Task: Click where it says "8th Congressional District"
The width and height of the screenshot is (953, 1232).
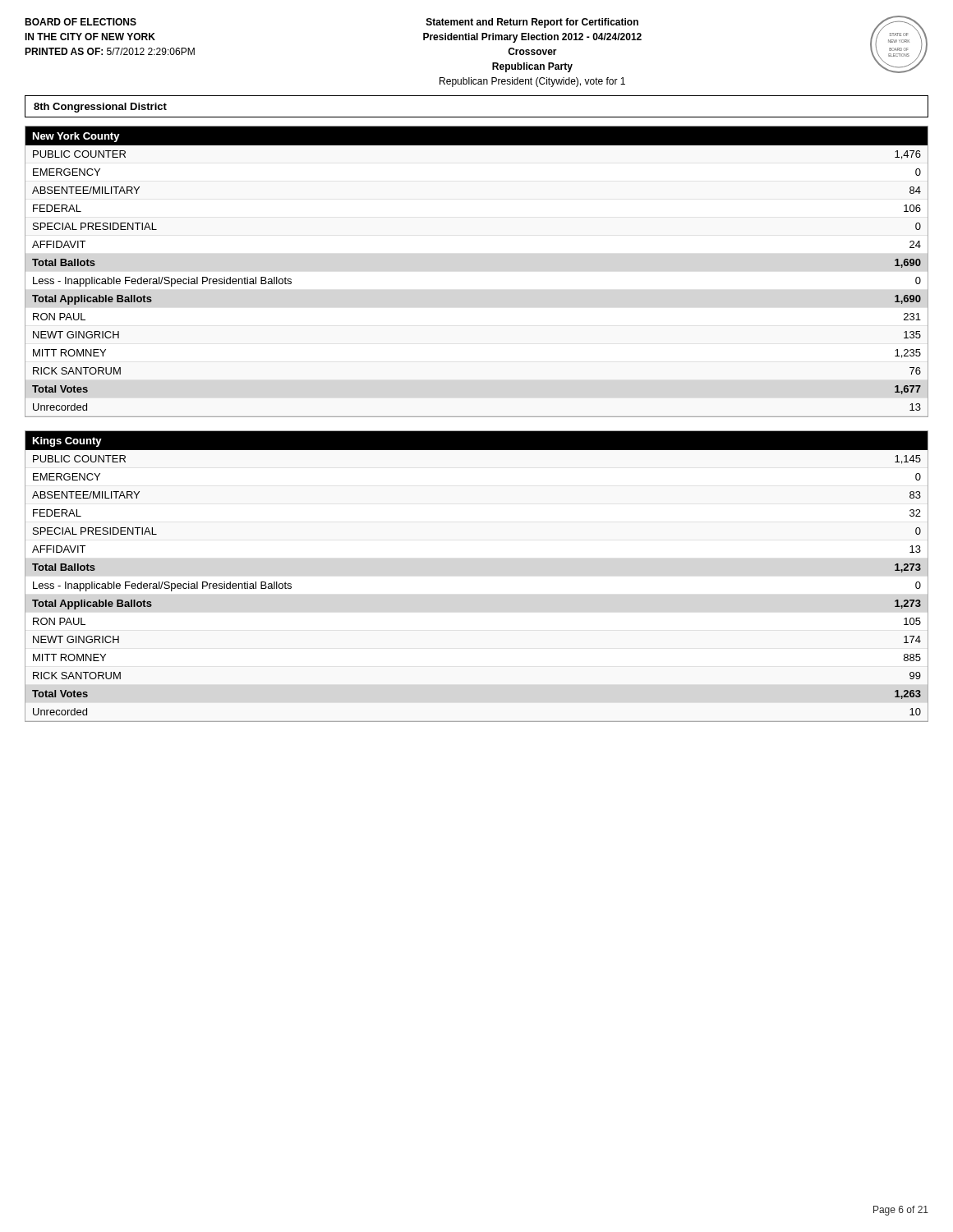Action: pos(100,106)
